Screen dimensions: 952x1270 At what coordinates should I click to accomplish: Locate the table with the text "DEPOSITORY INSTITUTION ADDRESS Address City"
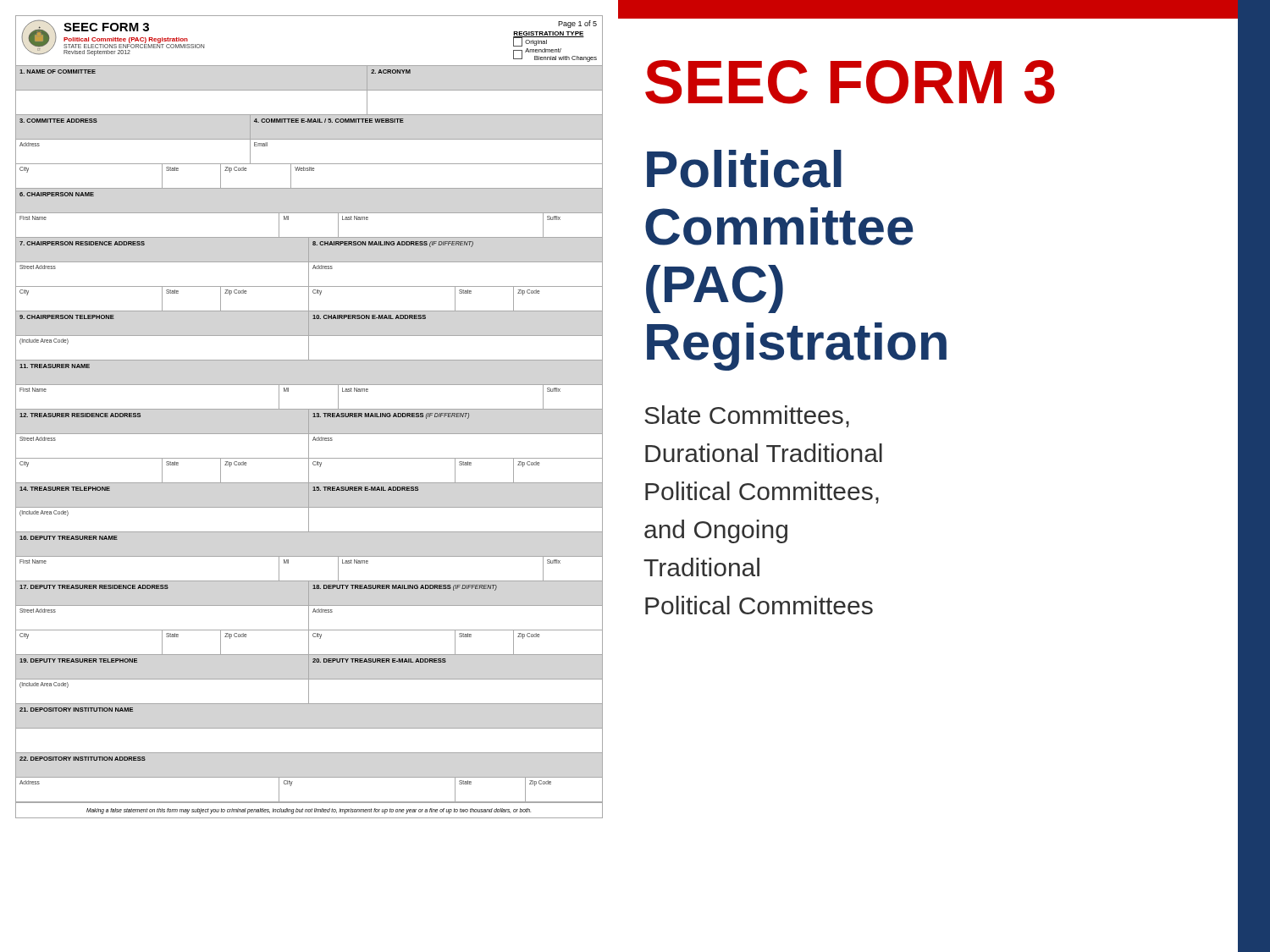pyautogui.click(x=309, y=778)
